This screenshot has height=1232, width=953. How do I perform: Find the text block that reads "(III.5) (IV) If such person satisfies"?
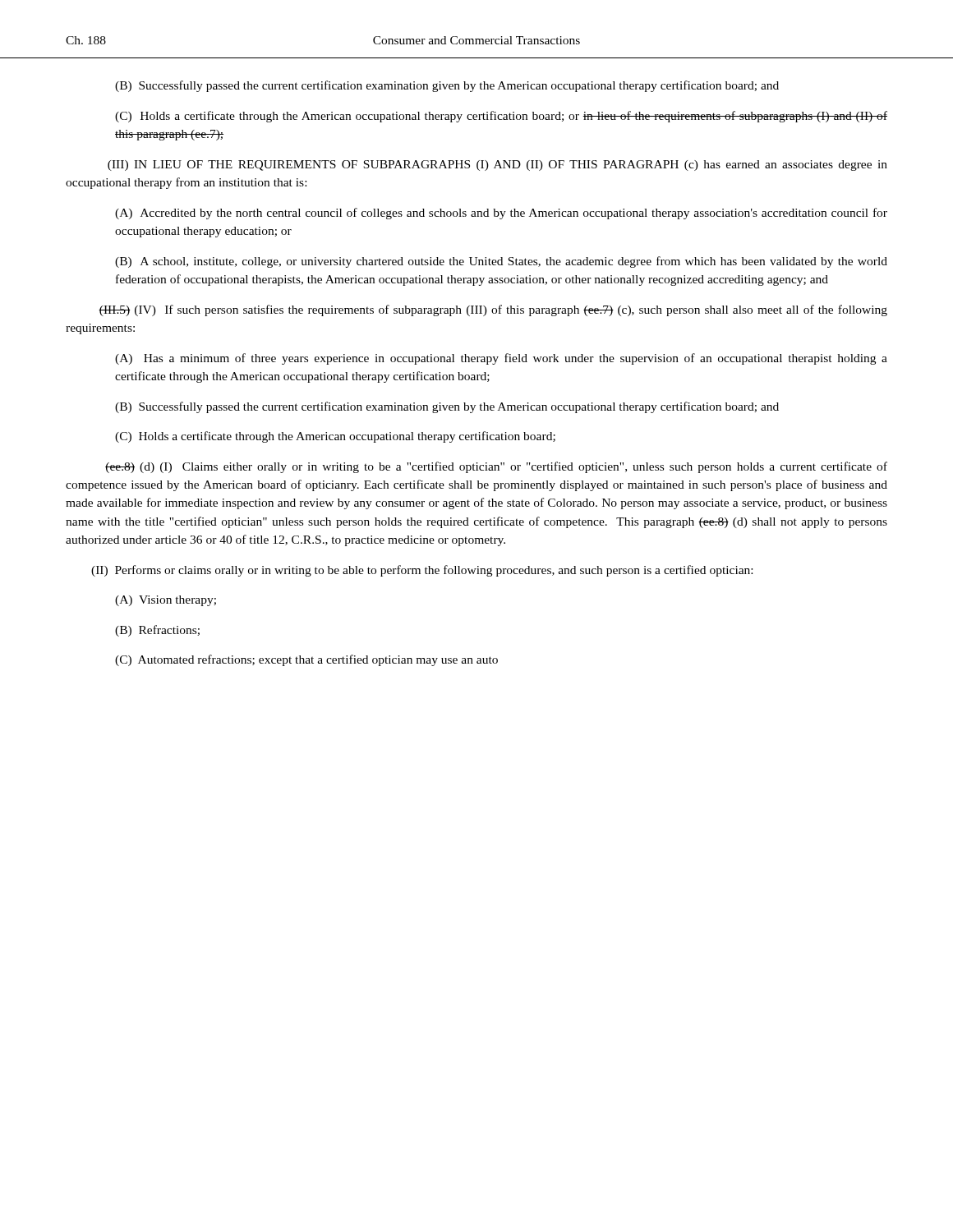click(x=476, y=318)
